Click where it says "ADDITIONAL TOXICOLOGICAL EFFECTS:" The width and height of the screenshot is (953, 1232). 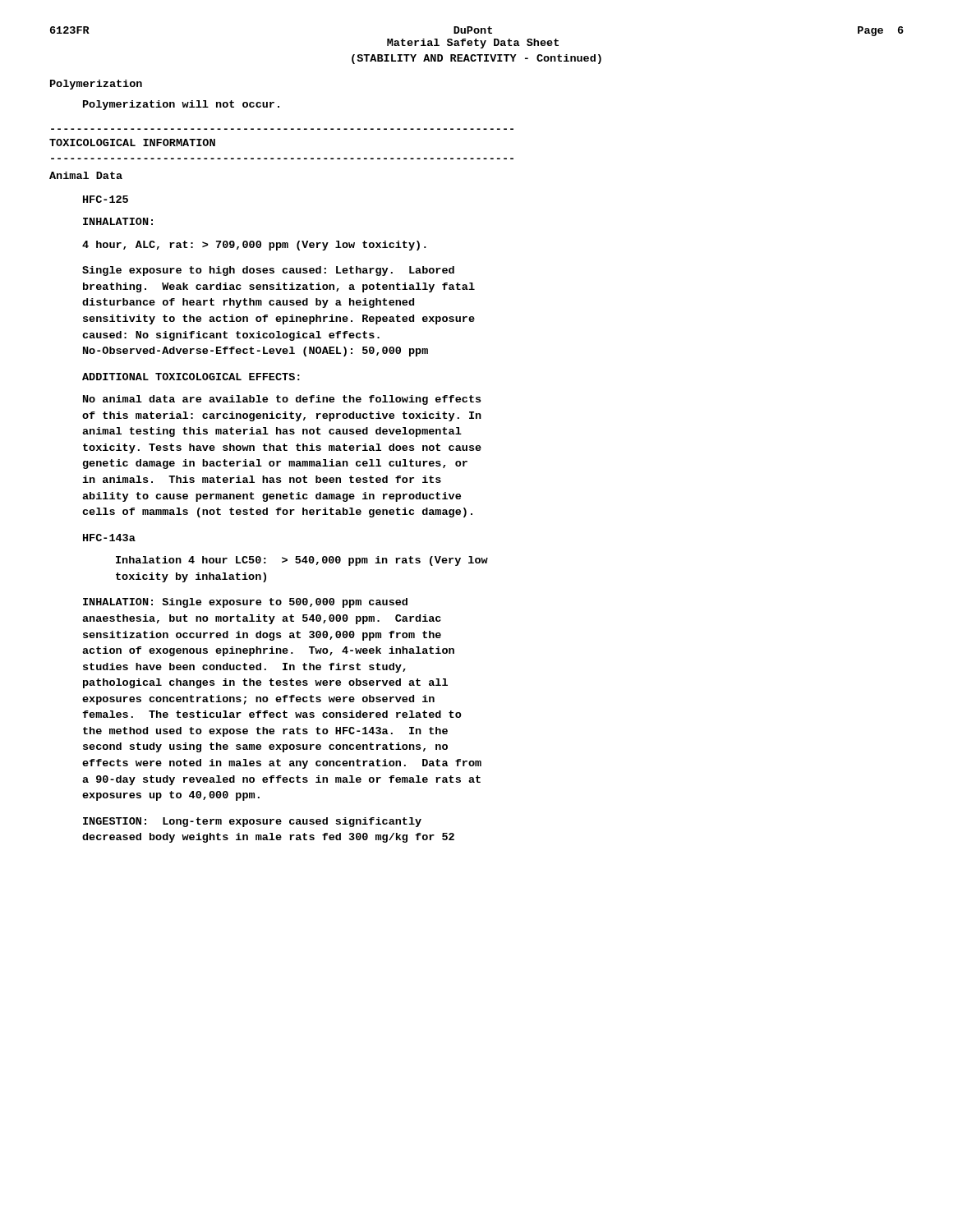(192, 377)
